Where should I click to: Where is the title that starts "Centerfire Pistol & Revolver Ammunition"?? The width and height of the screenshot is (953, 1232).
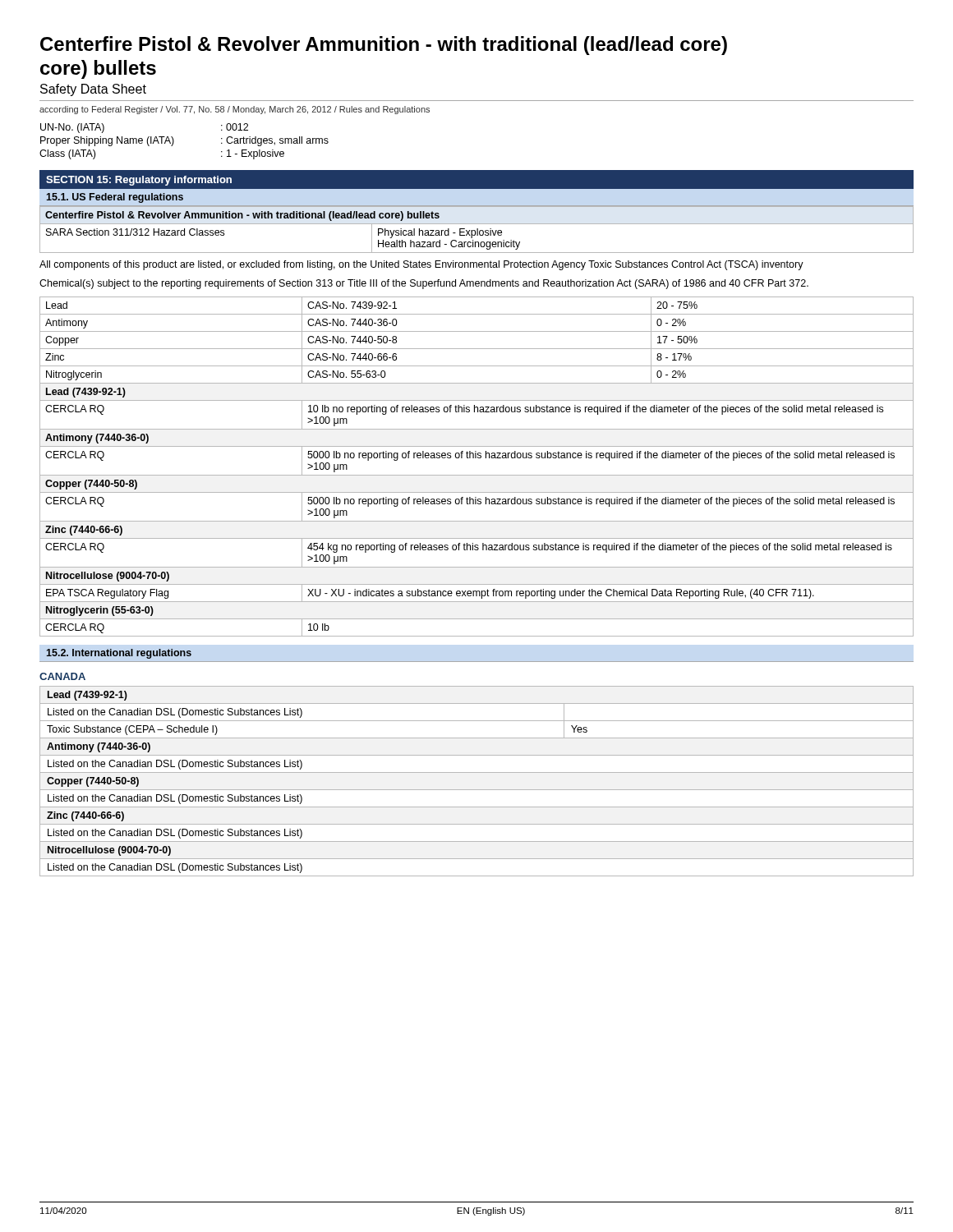[x=476, y=57]
